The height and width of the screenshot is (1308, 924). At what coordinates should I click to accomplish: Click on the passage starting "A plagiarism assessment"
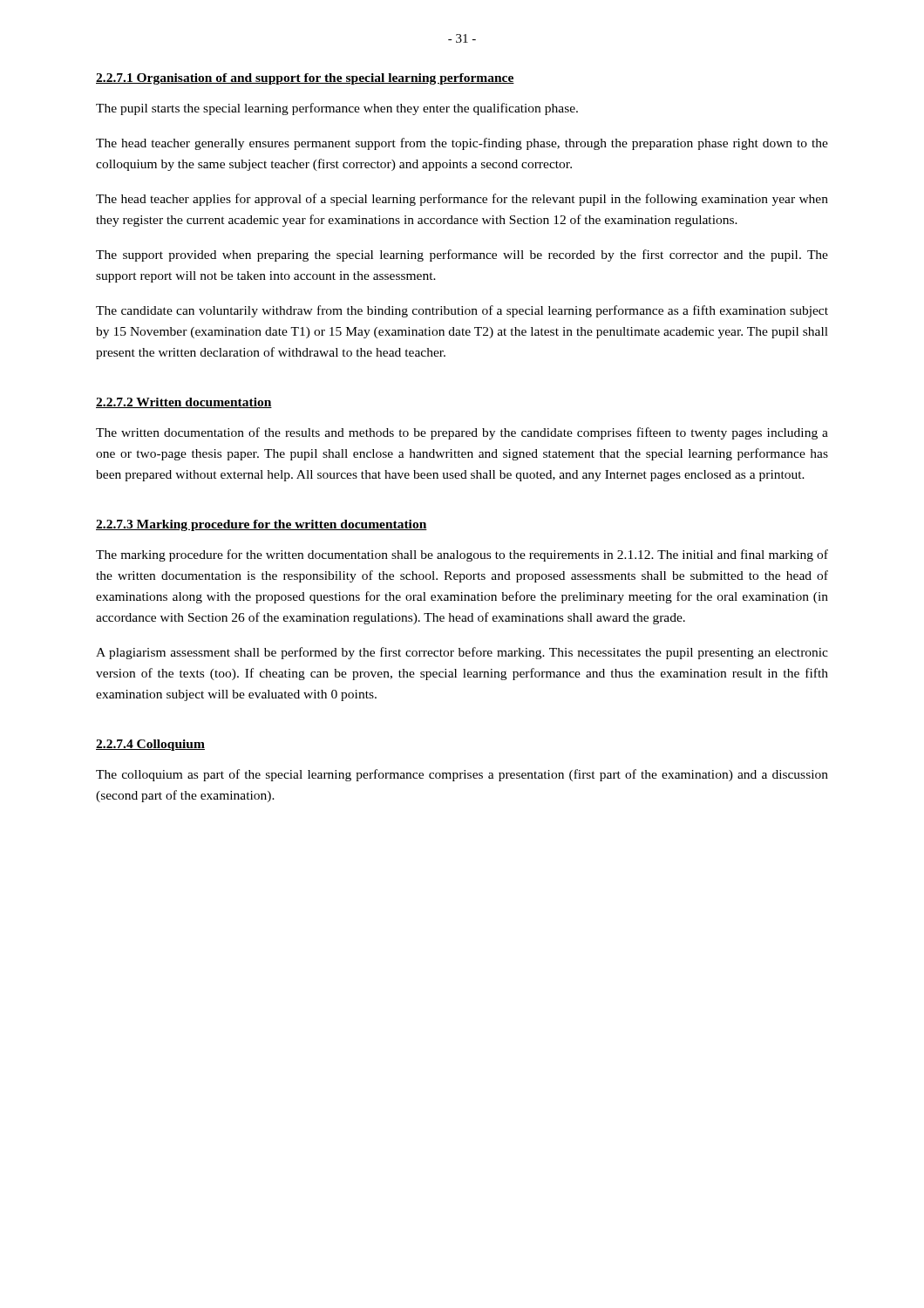pos(462,673)
